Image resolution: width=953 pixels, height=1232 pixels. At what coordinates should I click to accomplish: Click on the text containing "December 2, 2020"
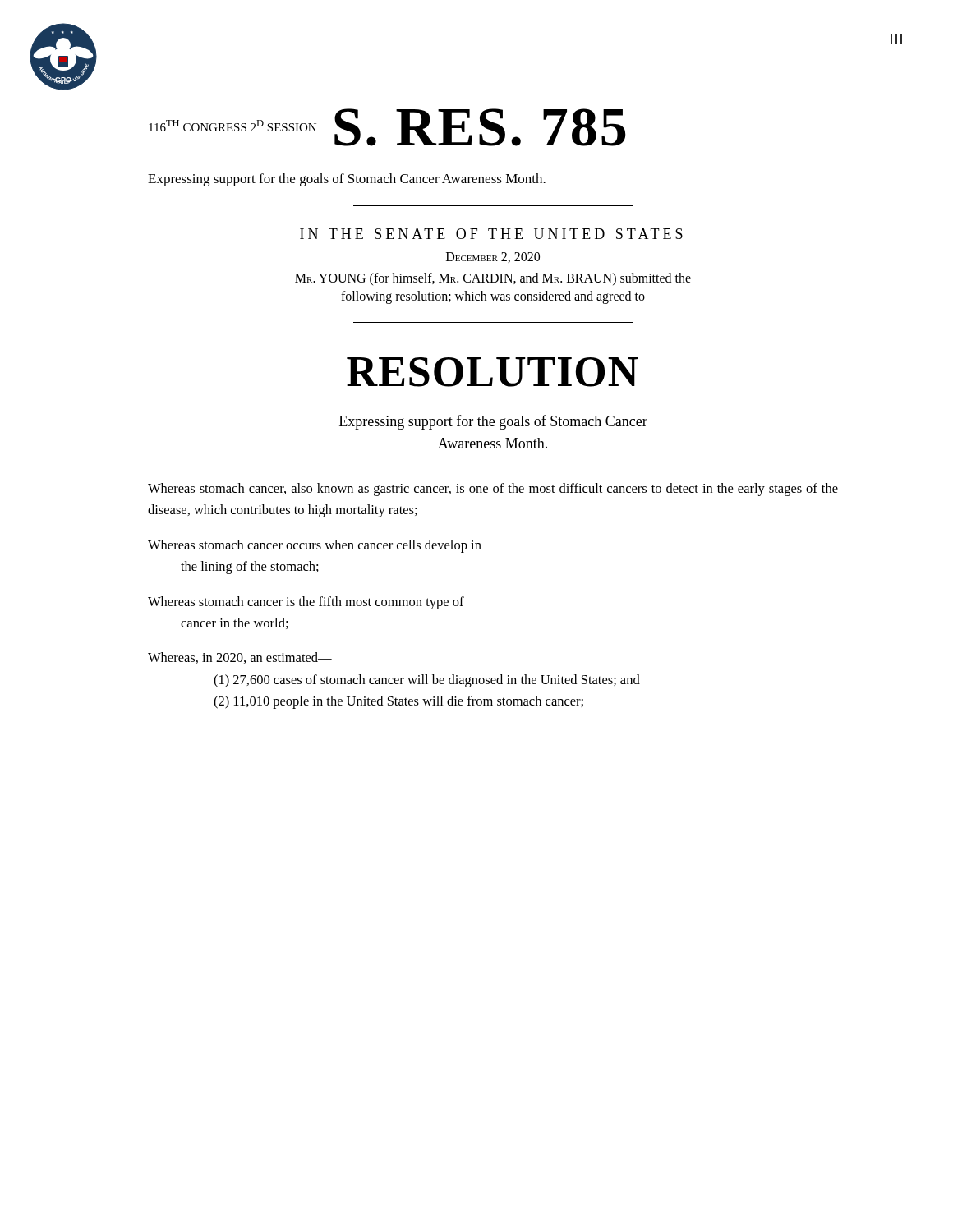pos(493,257)
